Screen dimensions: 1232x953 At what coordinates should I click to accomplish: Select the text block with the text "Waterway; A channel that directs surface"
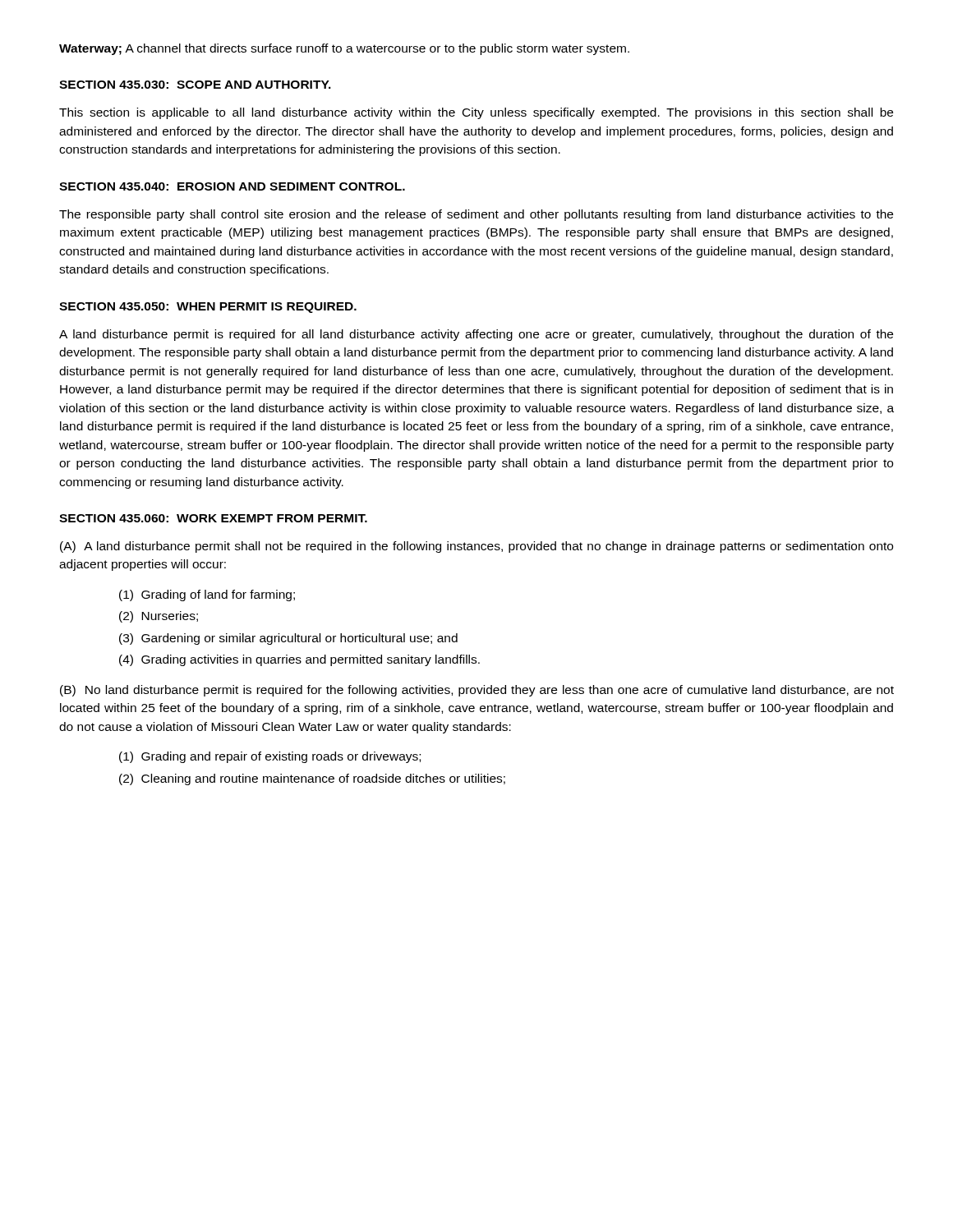pos(345,48)
